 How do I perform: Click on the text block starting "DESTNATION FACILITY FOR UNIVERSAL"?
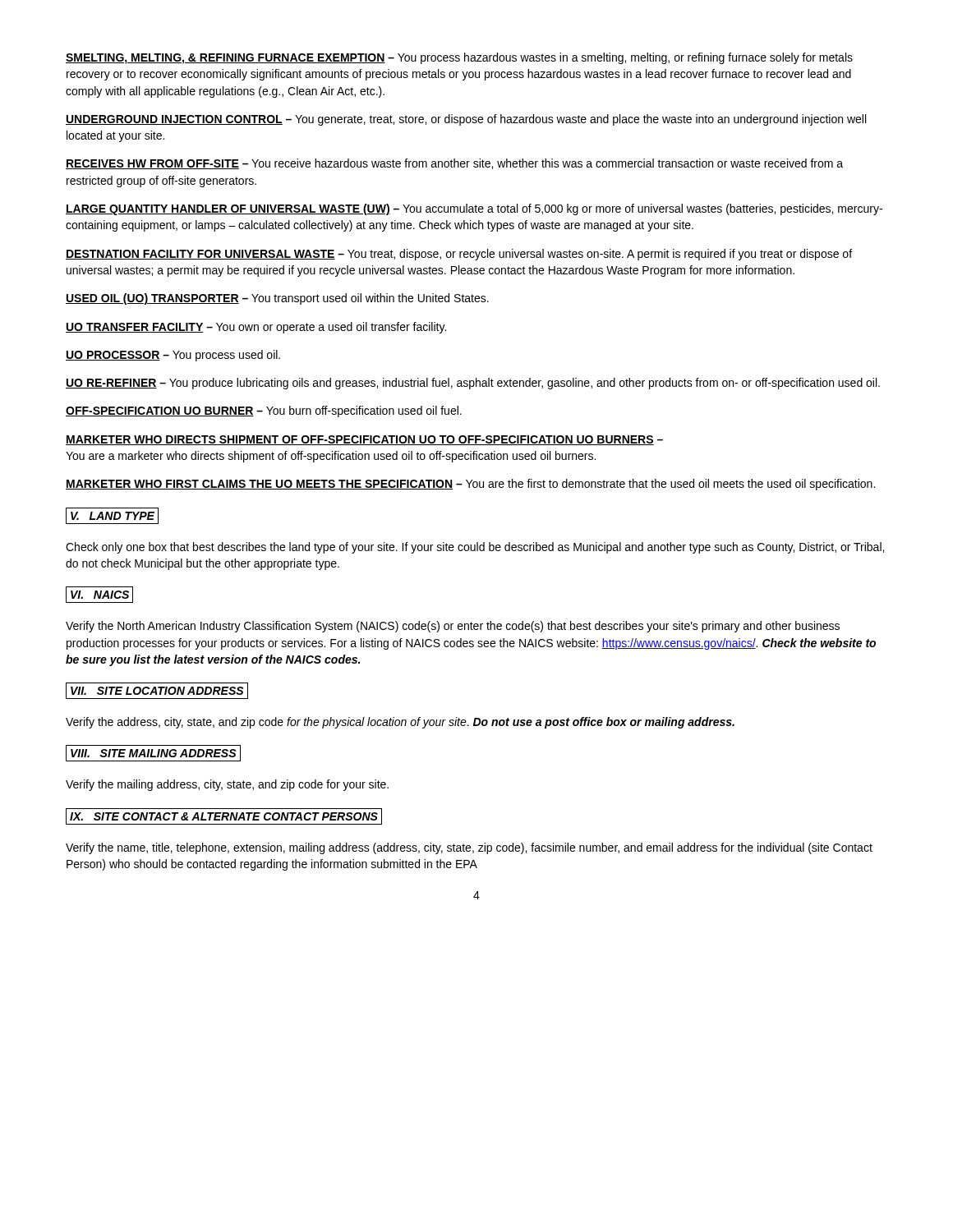tap(459, 262)
